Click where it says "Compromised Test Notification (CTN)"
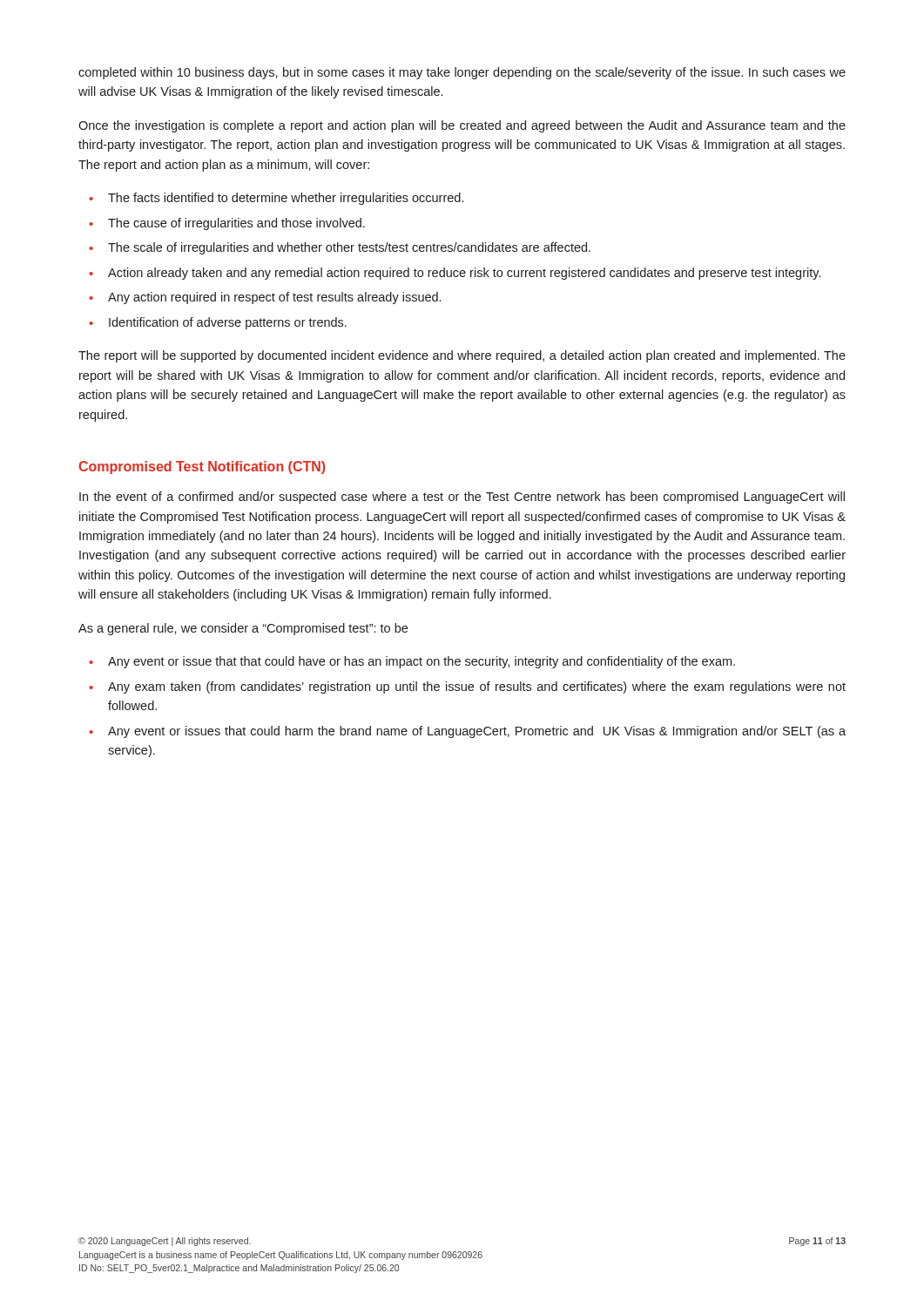The image size is (924, 1307). [x=202, y=467]
